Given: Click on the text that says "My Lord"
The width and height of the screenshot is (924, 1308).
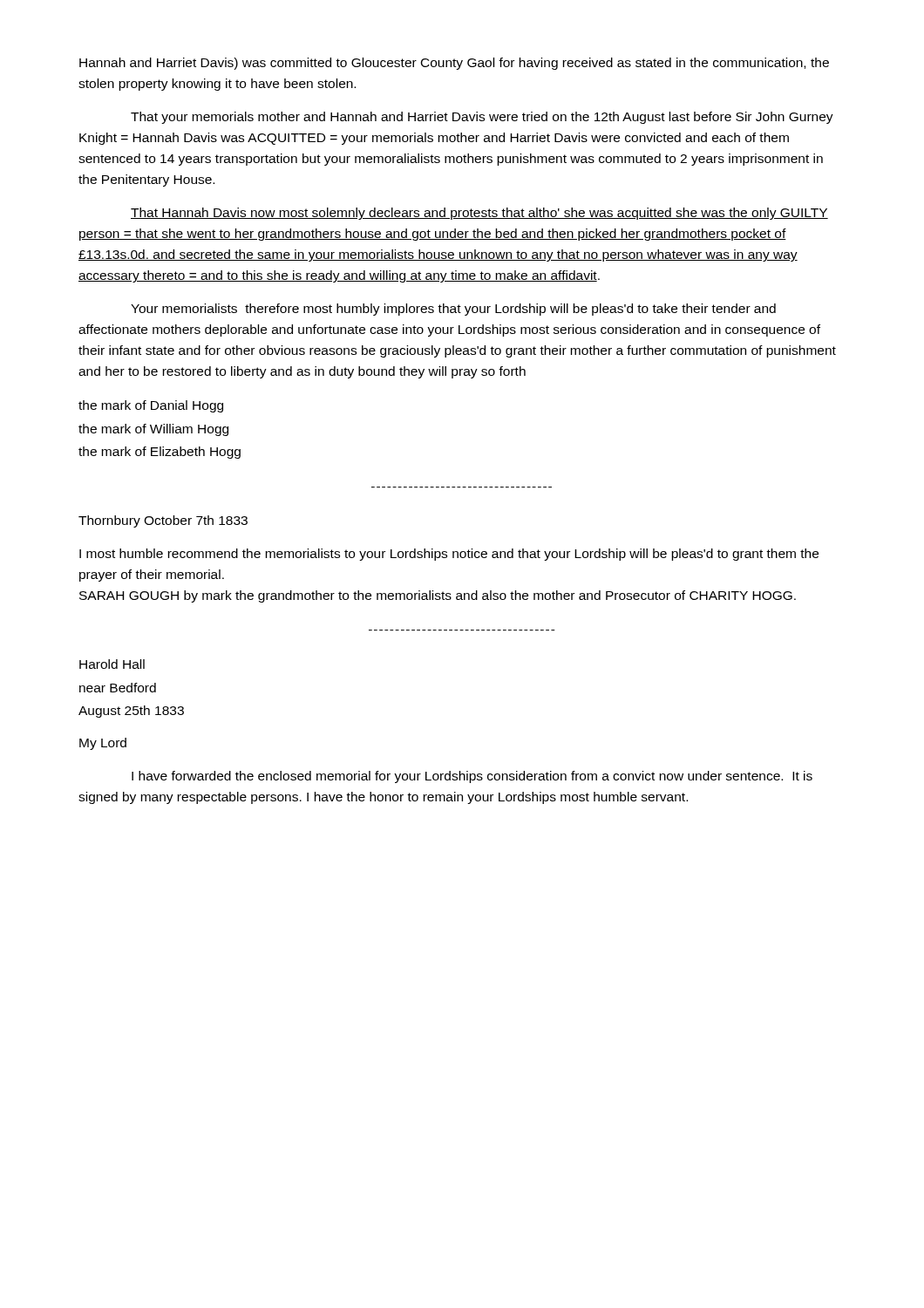Looking at the screenshot, I should tap(103, 743).
